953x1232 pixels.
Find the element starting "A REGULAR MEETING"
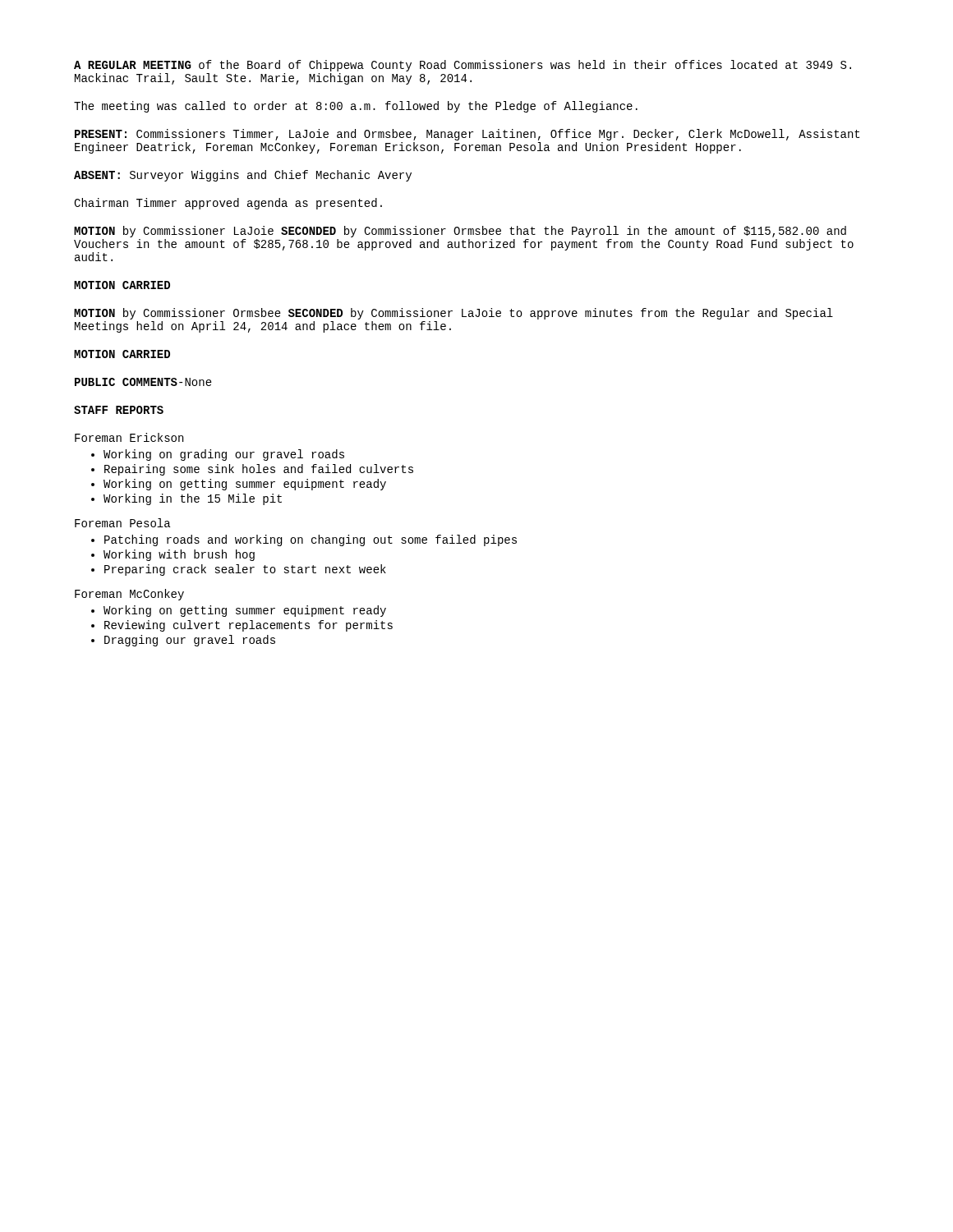(x=464, y=72)
